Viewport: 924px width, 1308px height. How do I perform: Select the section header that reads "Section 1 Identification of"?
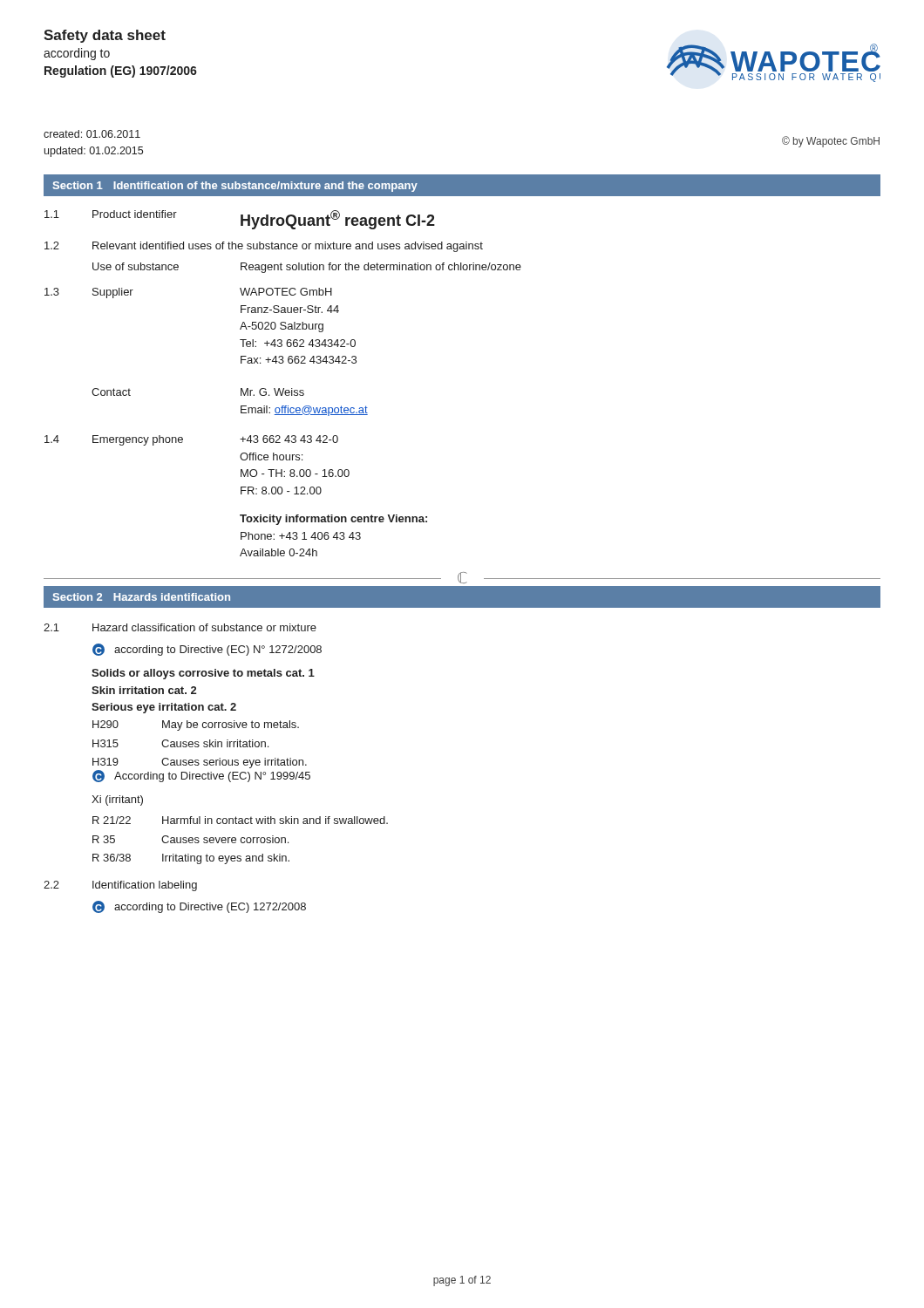tap(235, 185)
